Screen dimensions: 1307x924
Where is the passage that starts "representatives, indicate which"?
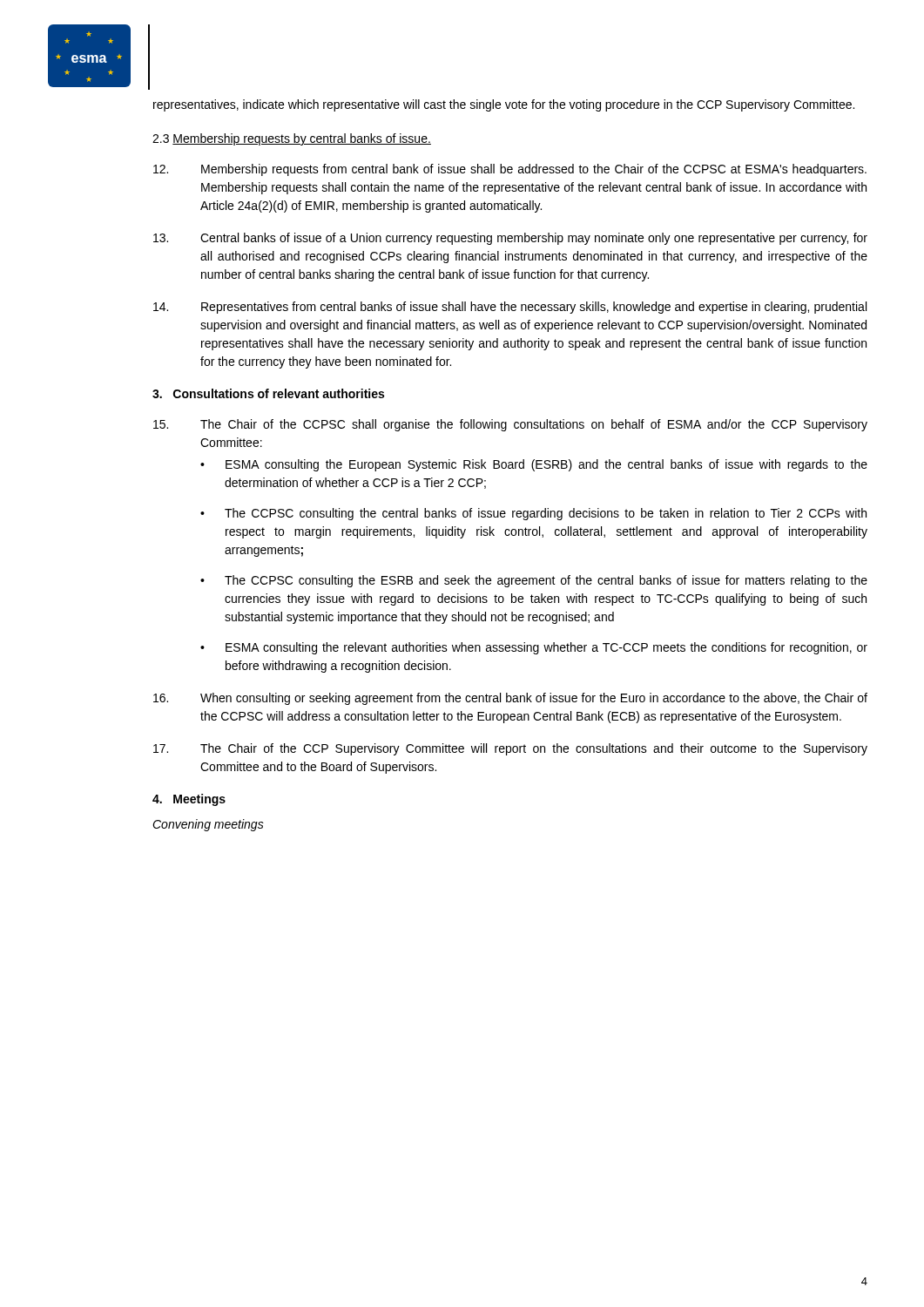[504, 105]
